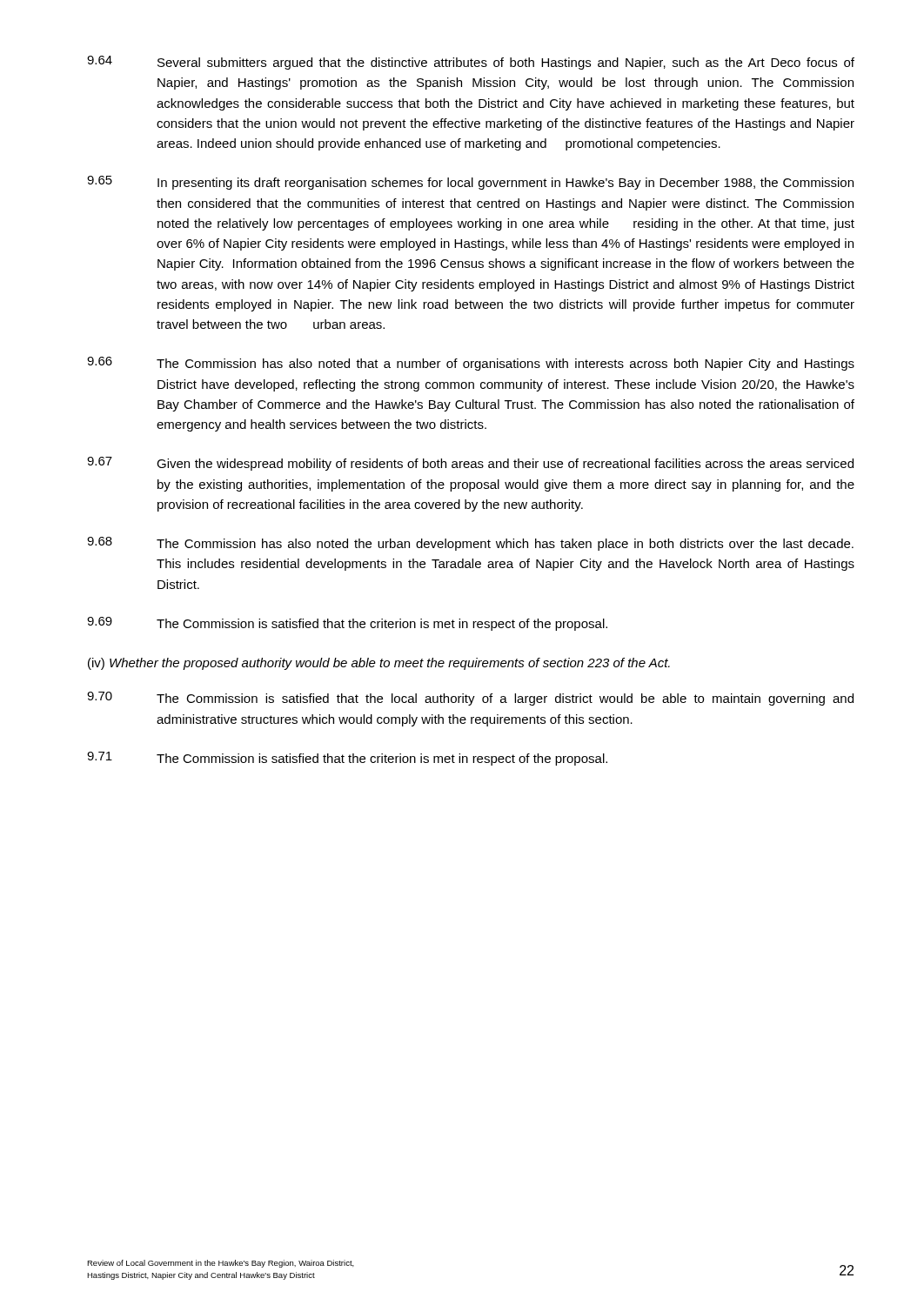
Task: Find the list item that says "9.70 The Commission"
Action: [471, 709]
